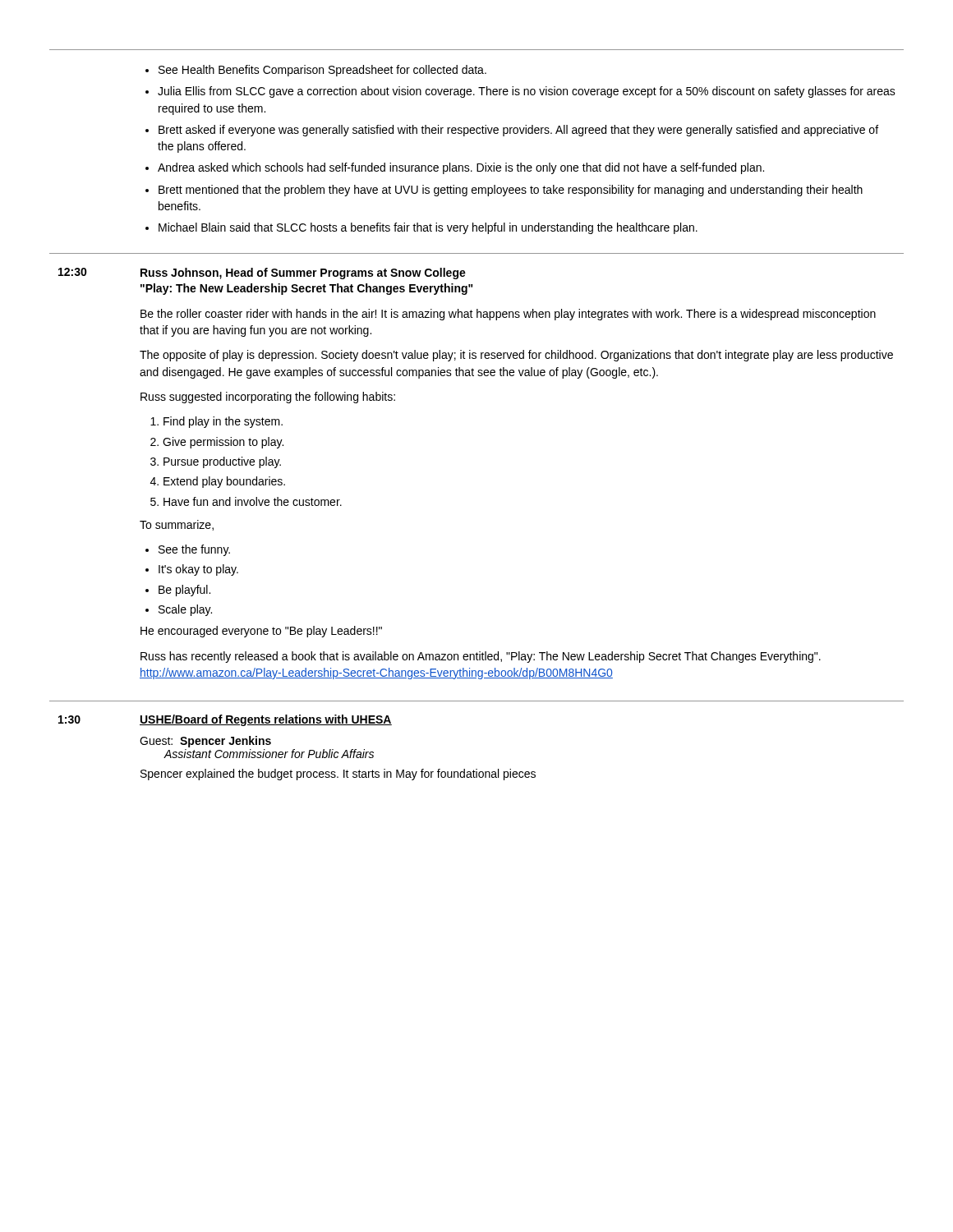Locate the text block starting "USHE/Board of Regents relations with"

click(x=266, y=720)
